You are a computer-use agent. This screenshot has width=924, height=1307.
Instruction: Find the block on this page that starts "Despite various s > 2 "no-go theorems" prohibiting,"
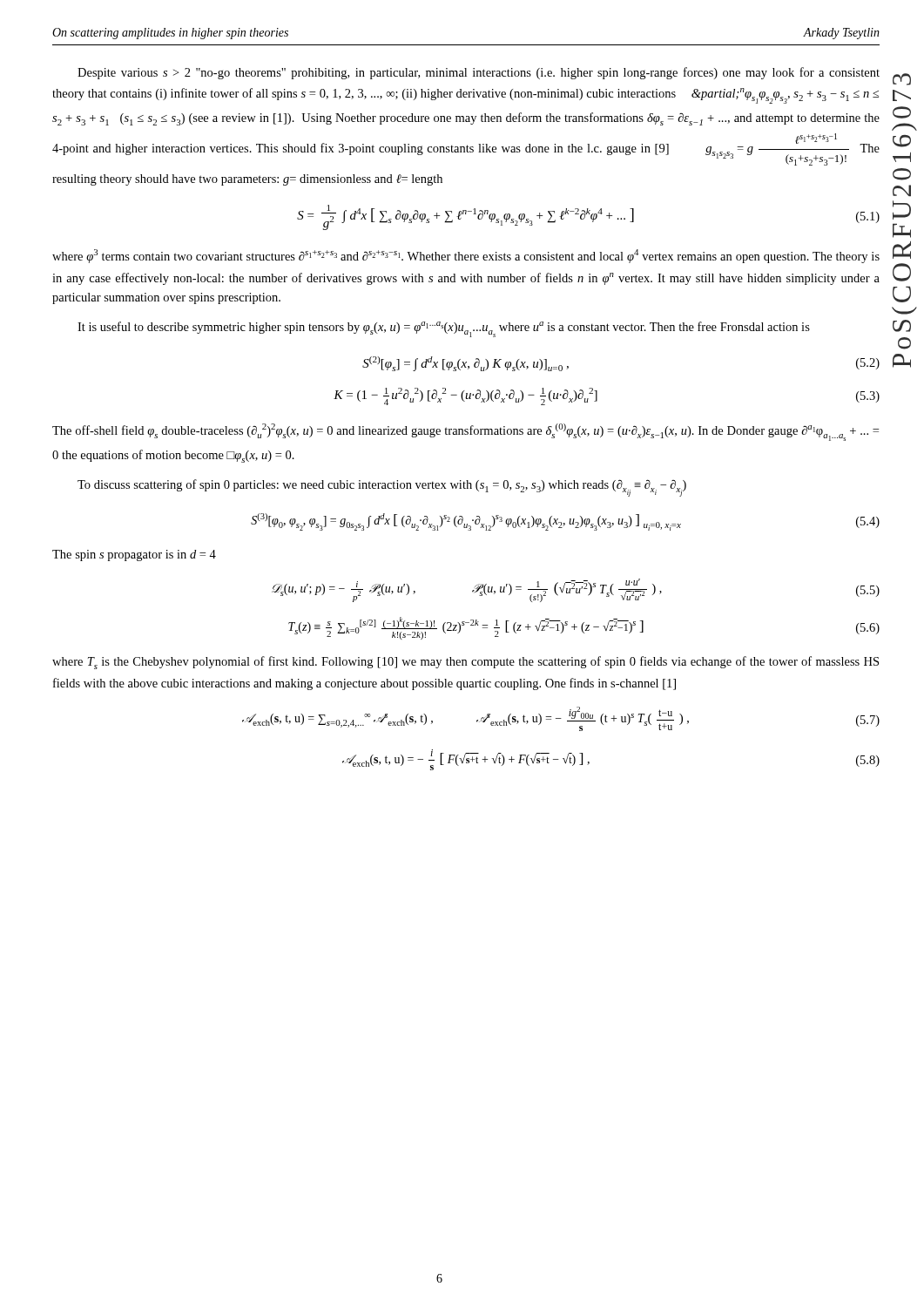click(466, 125)
